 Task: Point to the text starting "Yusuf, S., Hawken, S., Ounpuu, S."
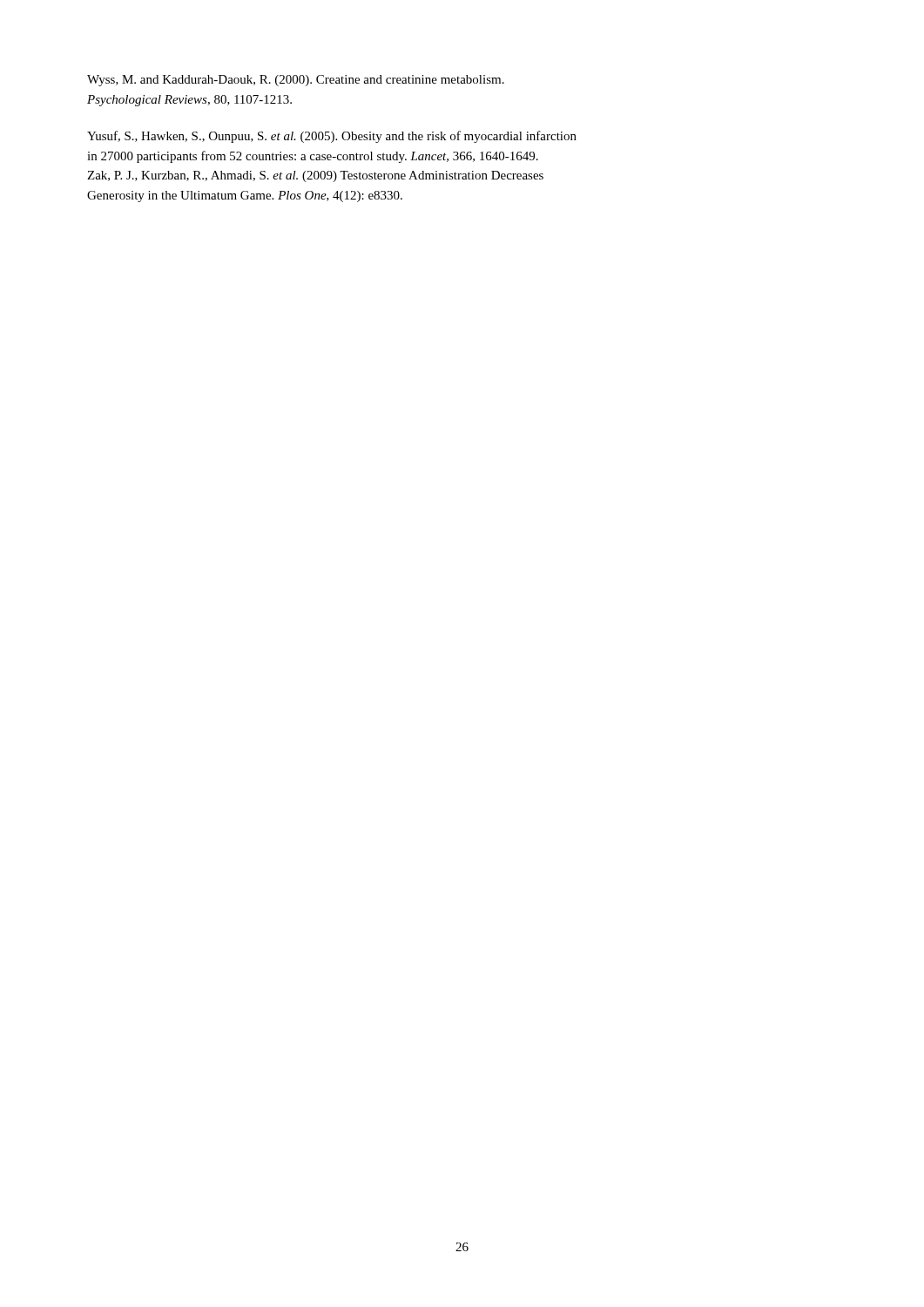point(332,165)
